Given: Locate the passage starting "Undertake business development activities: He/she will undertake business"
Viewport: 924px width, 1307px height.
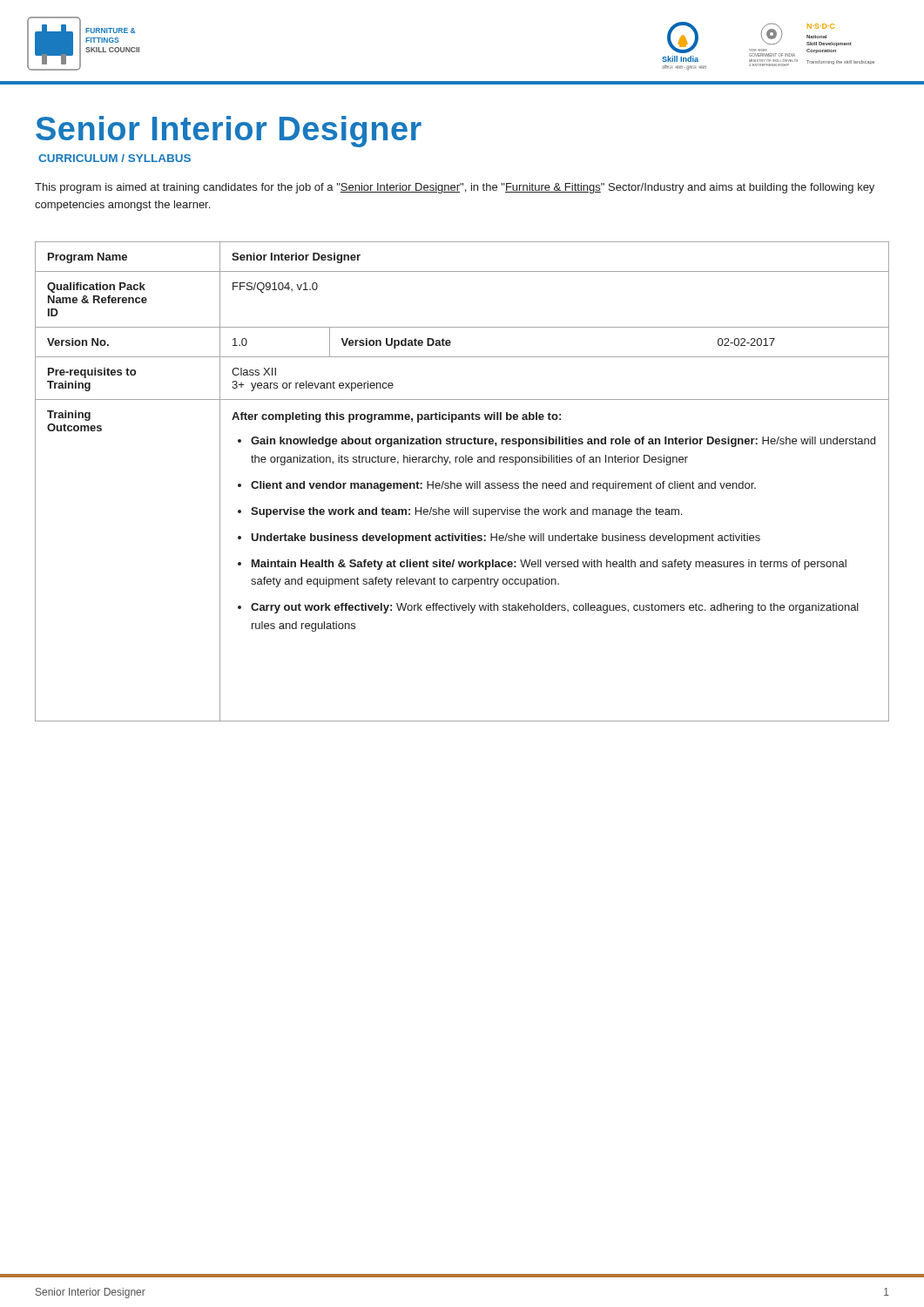Looking at the screenshot, I should [506, 537].
